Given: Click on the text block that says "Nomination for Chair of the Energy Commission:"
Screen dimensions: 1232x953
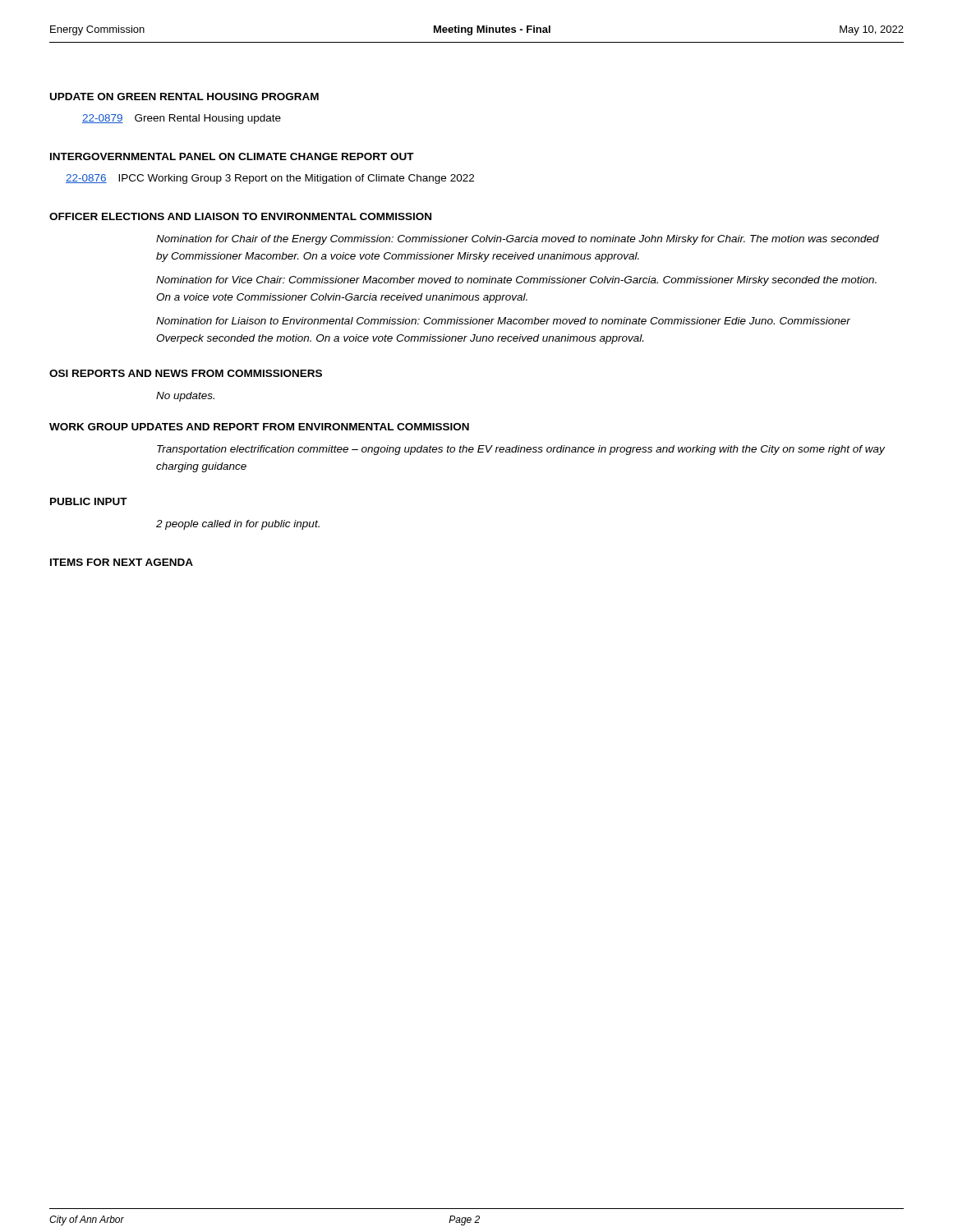Looking at the screenshot, I should coord(517,247).
